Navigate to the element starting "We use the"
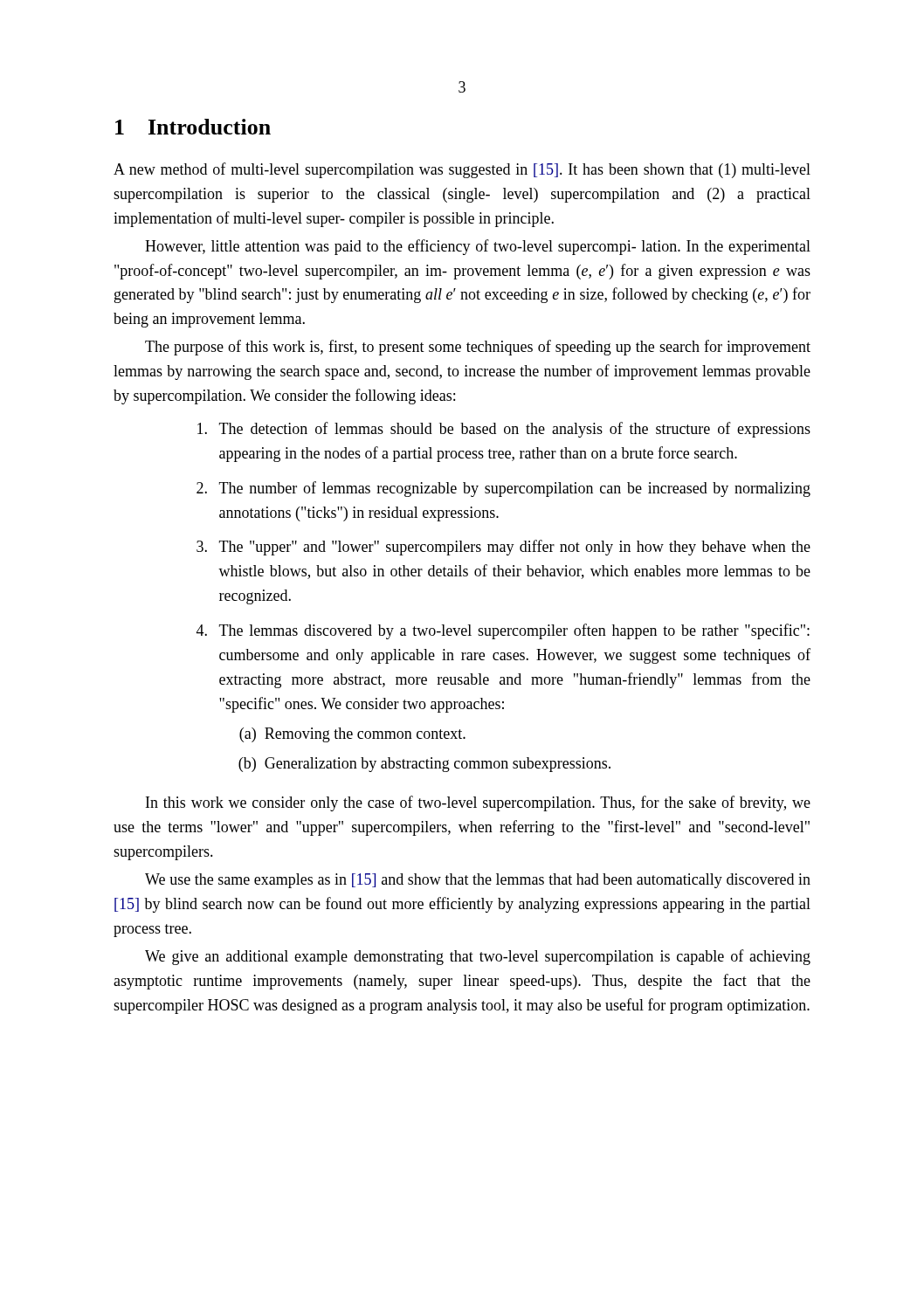924x1310 pixels. point(462,905)
